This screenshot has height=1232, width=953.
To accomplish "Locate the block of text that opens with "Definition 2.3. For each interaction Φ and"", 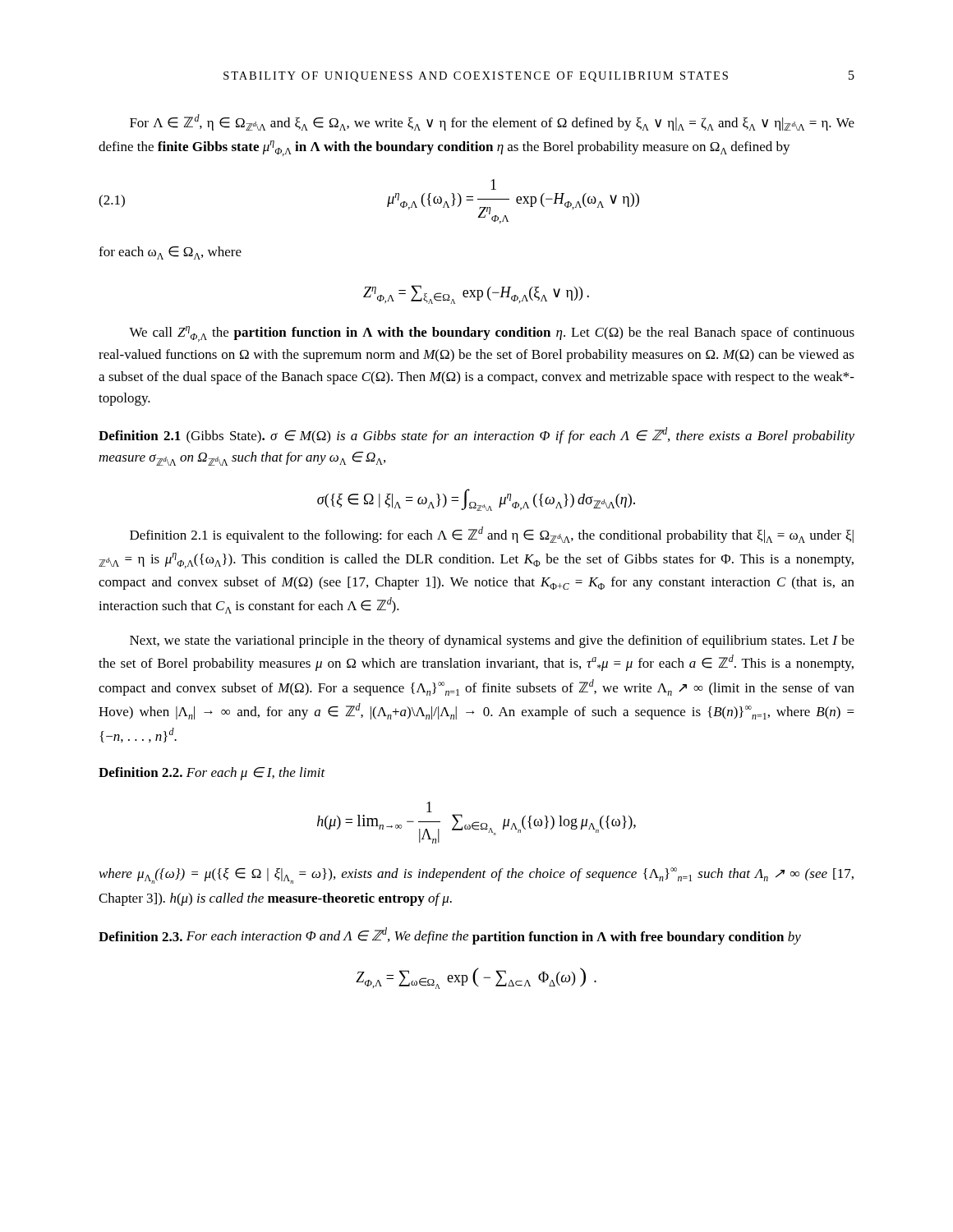I will pyautogui.click(x=476, y=936).
